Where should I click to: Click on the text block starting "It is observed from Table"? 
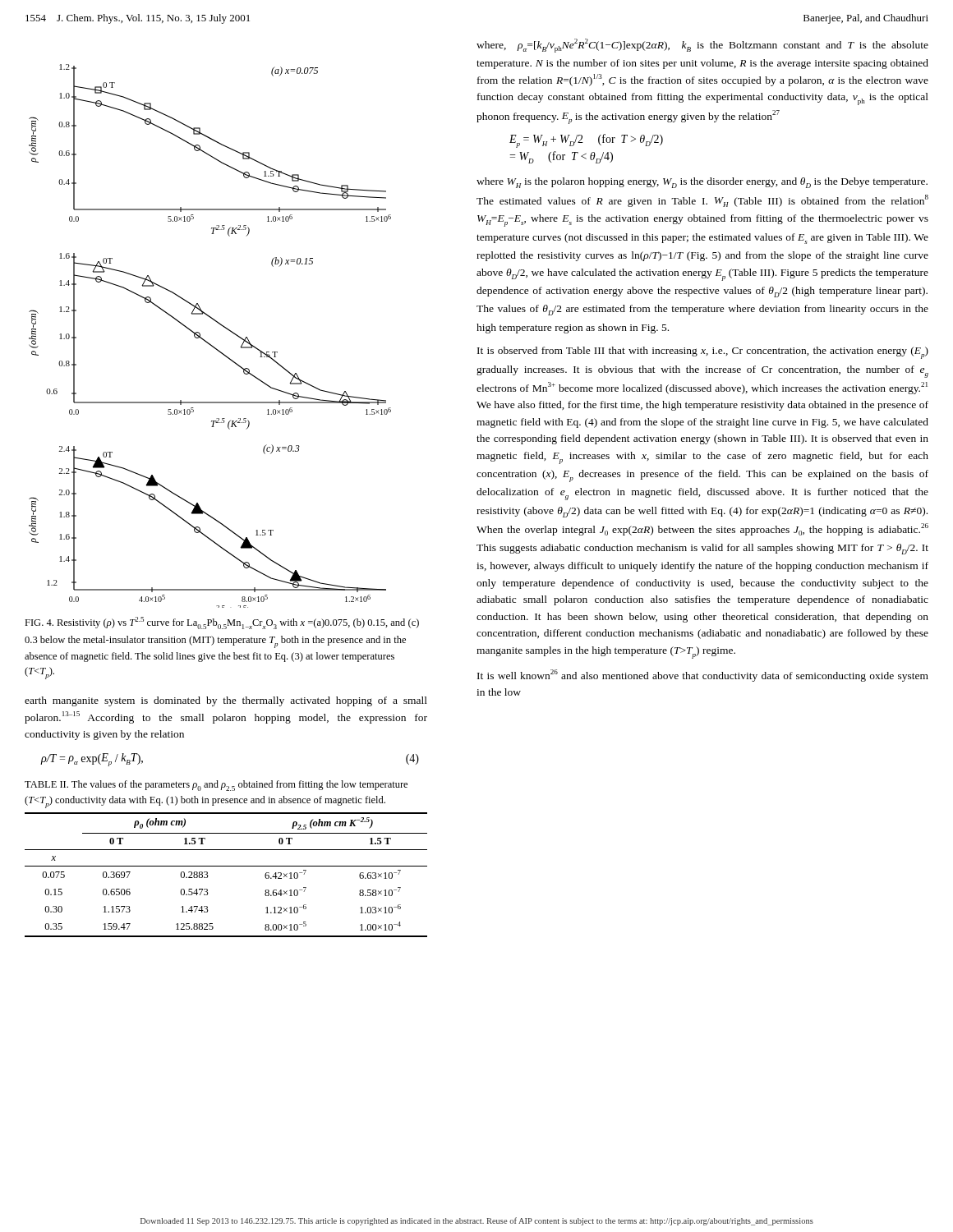[702, 501]
